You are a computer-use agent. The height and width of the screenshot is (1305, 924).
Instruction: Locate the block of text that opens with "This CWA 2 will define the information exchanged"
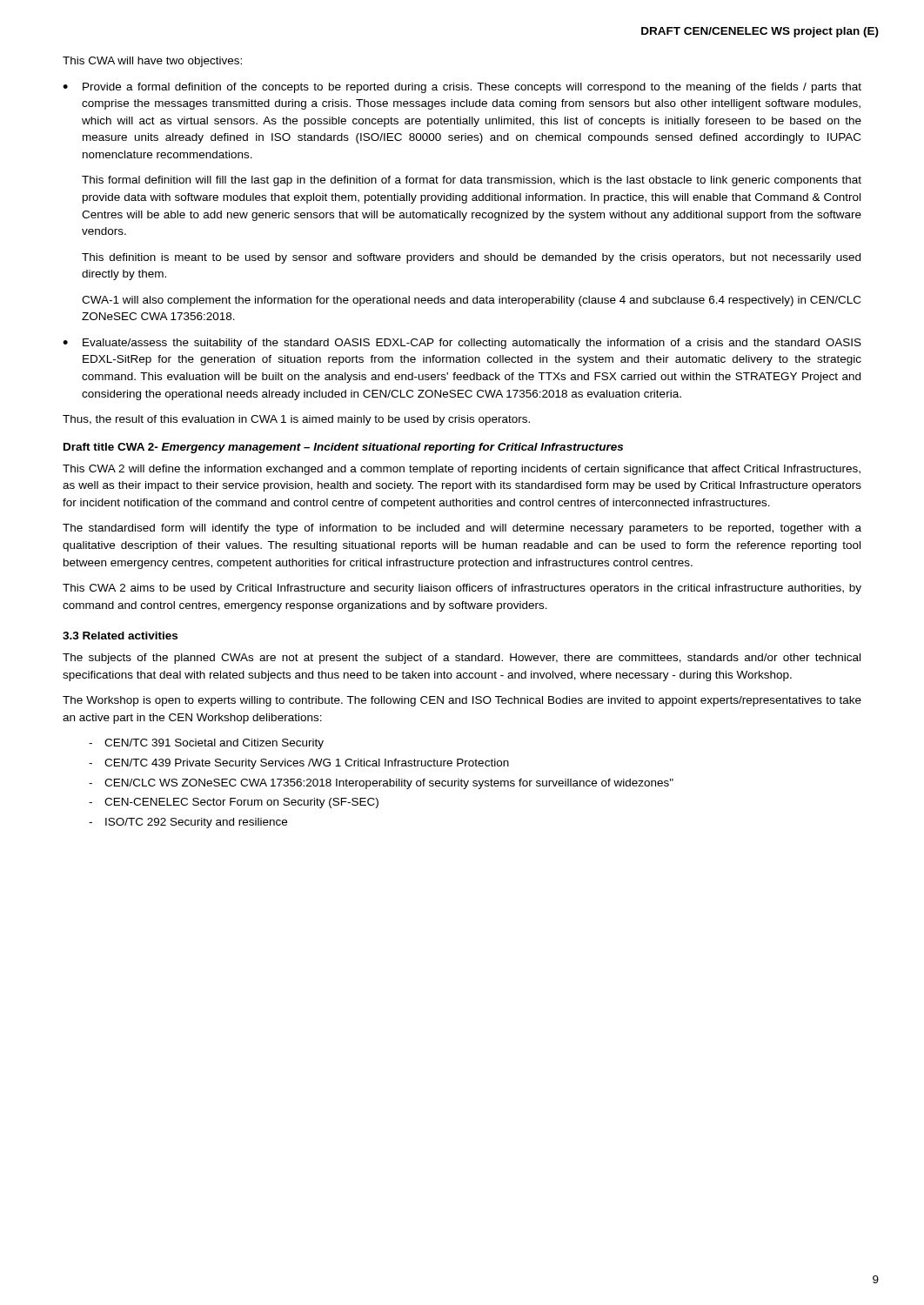pos(462,485)
